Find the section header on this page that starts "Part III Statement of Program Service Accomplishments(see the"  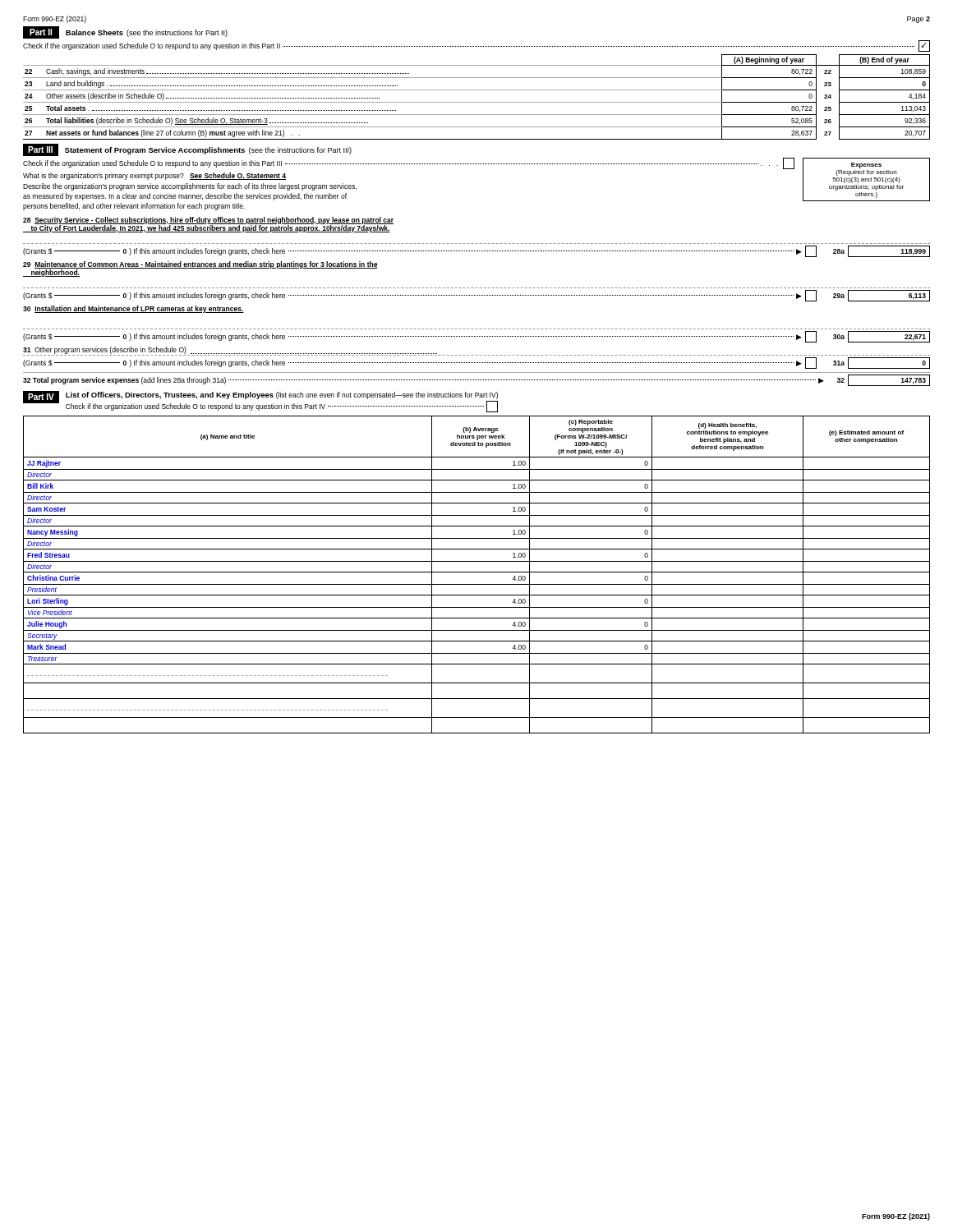coord(187,150)
